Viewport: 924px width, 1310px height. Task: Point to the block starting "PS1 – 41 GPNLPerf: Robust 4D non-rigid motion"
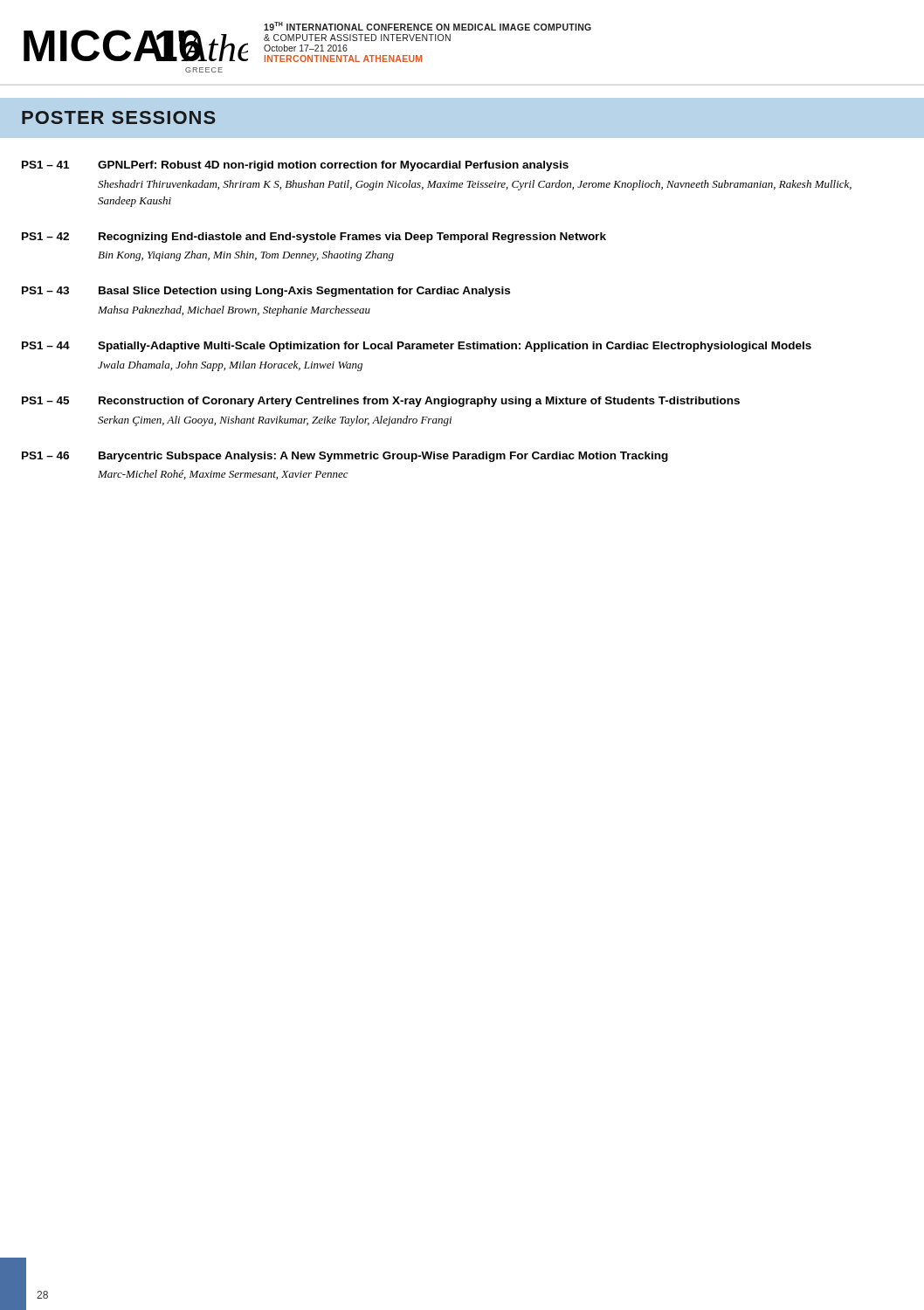[x=451, y=183]
